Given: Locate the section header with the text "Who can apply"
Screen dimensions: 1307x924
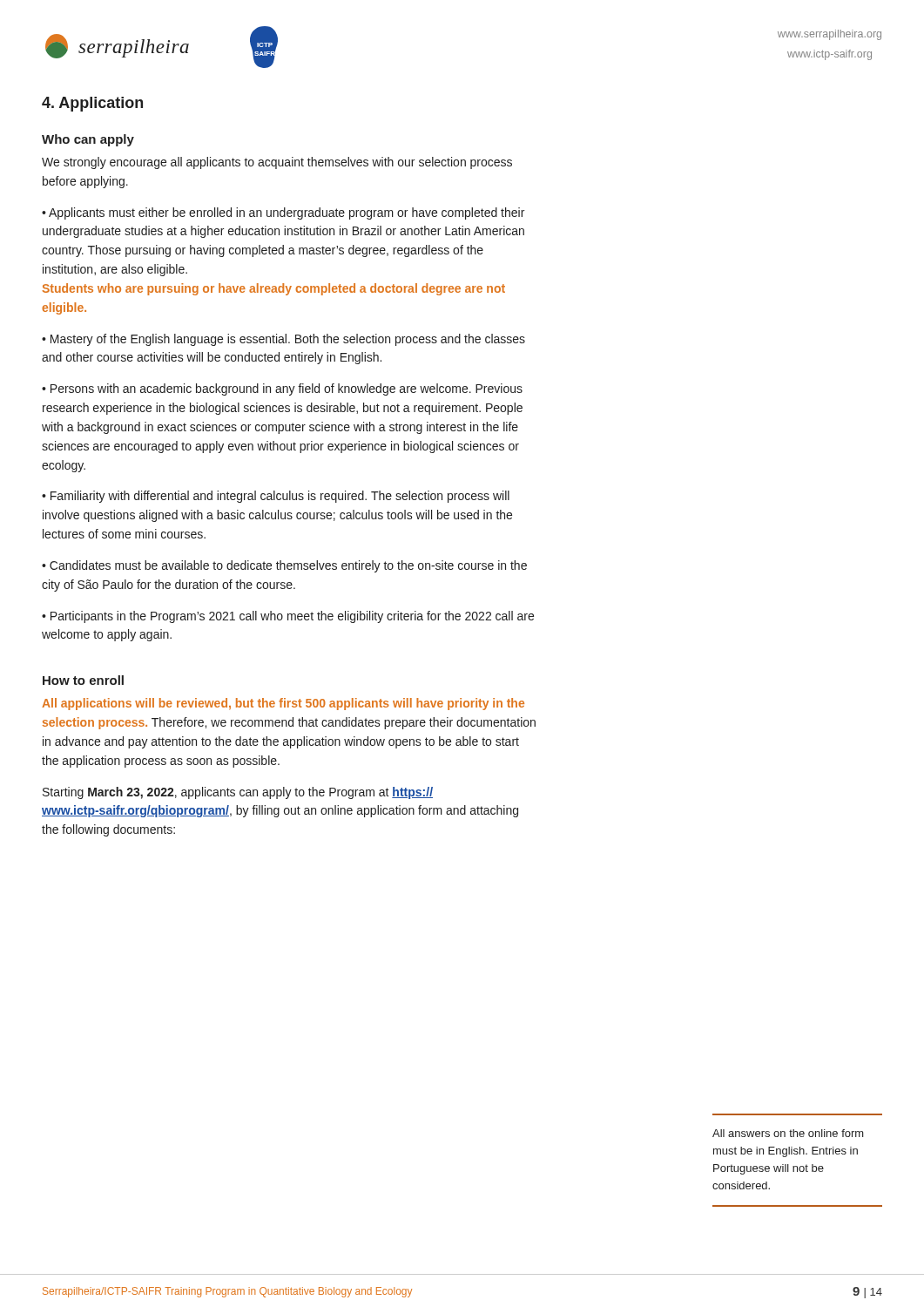Looking at the screenshot, I should 88,139.
